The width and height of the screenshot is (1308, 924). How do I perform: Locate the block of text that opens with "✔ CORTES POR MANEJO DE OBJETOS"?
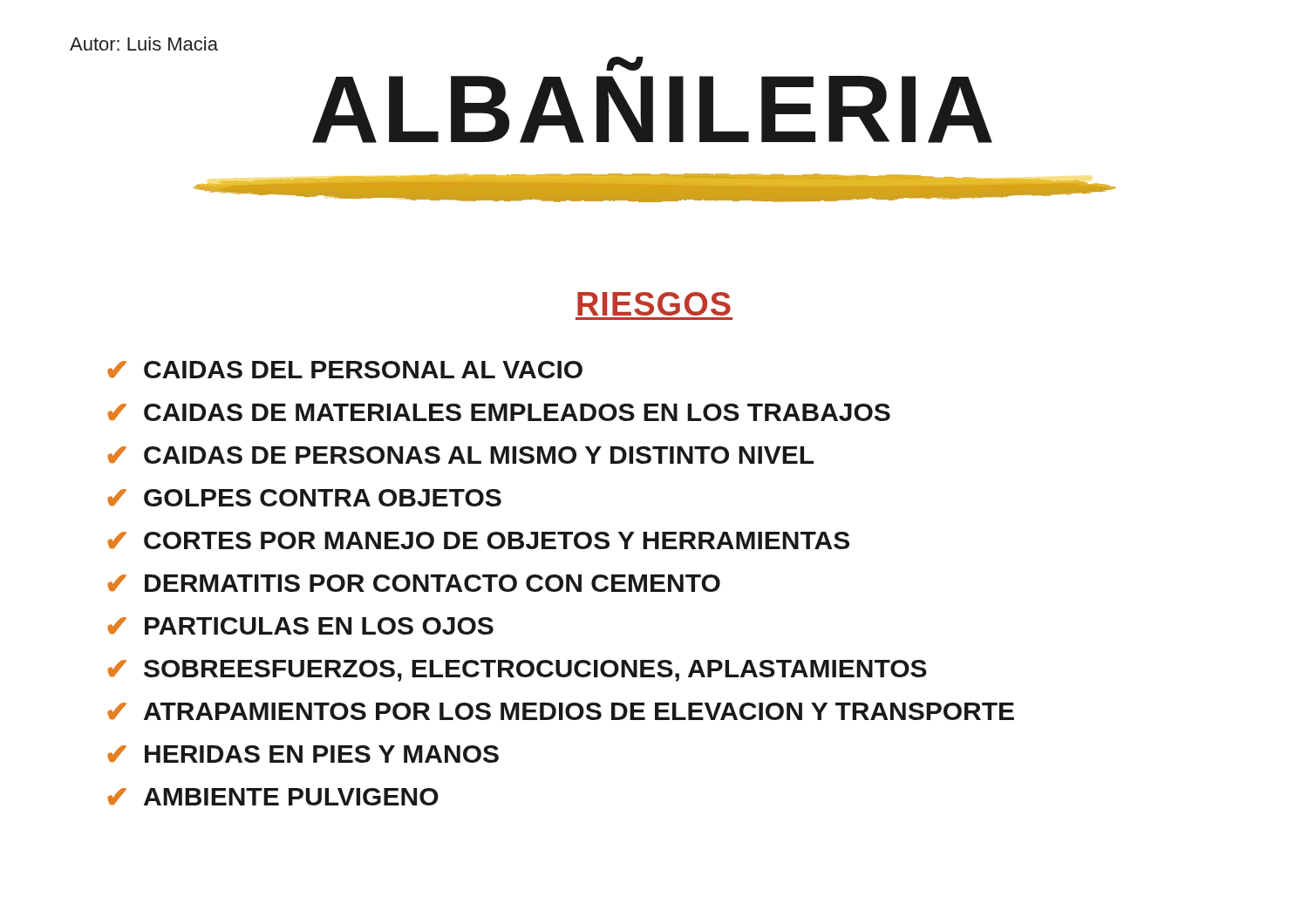pos(478,540)
